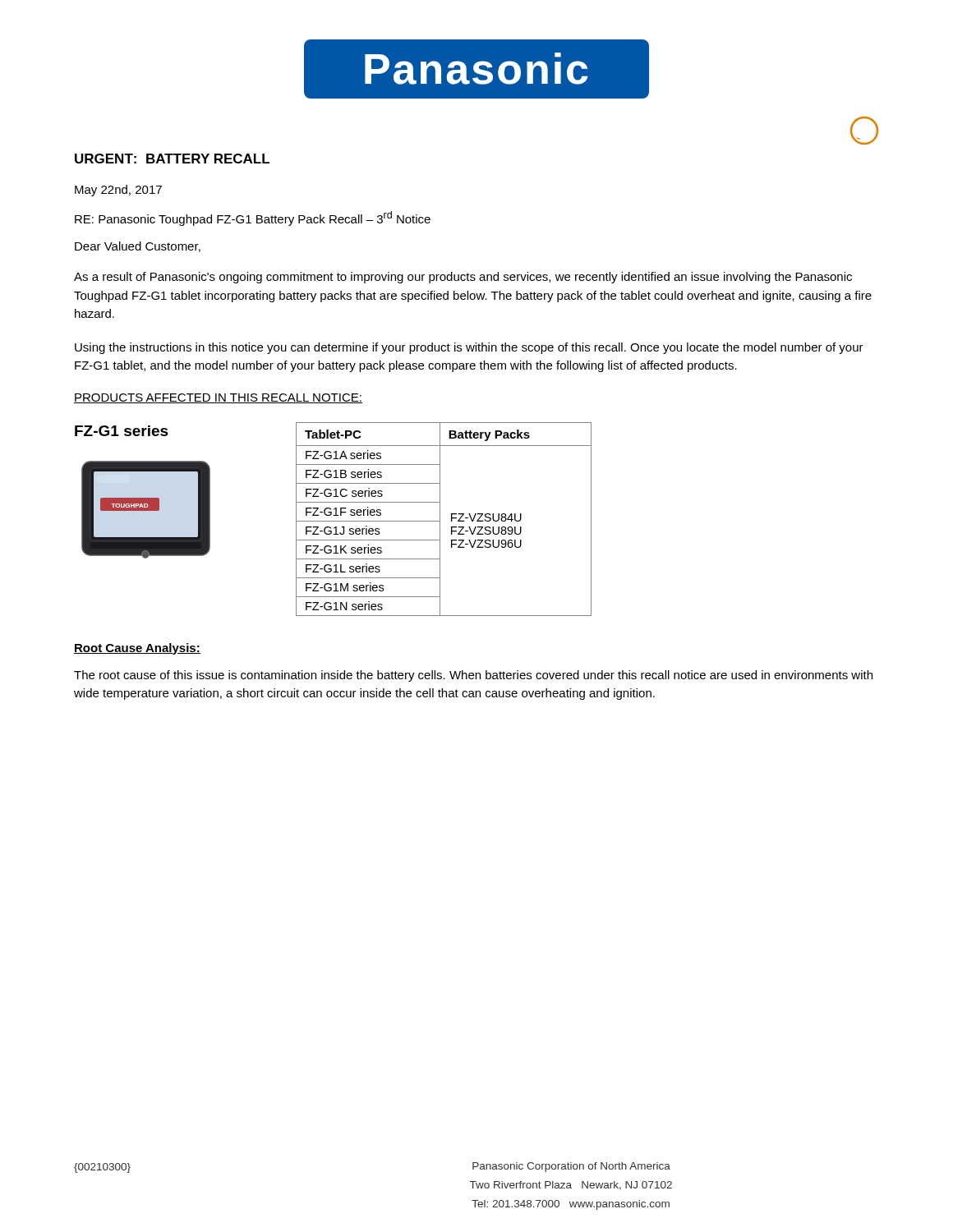The height and width of the screenshot is (1232, 953).
Task: Where does it say "Dear Valued Customer,"?
Action: click(138, 246)
